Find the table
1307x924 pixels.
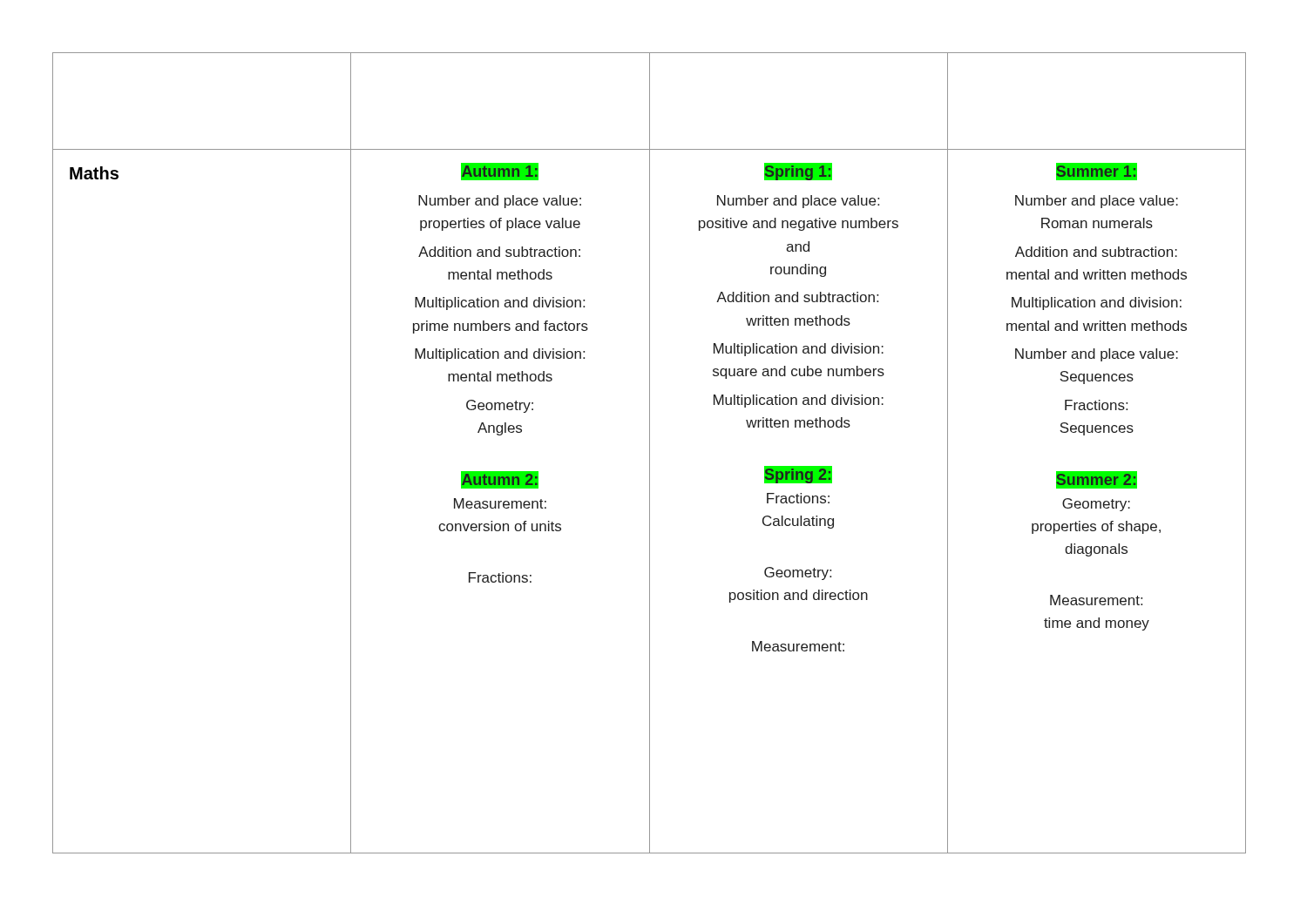pyautogui.click(x=649, y=453)
